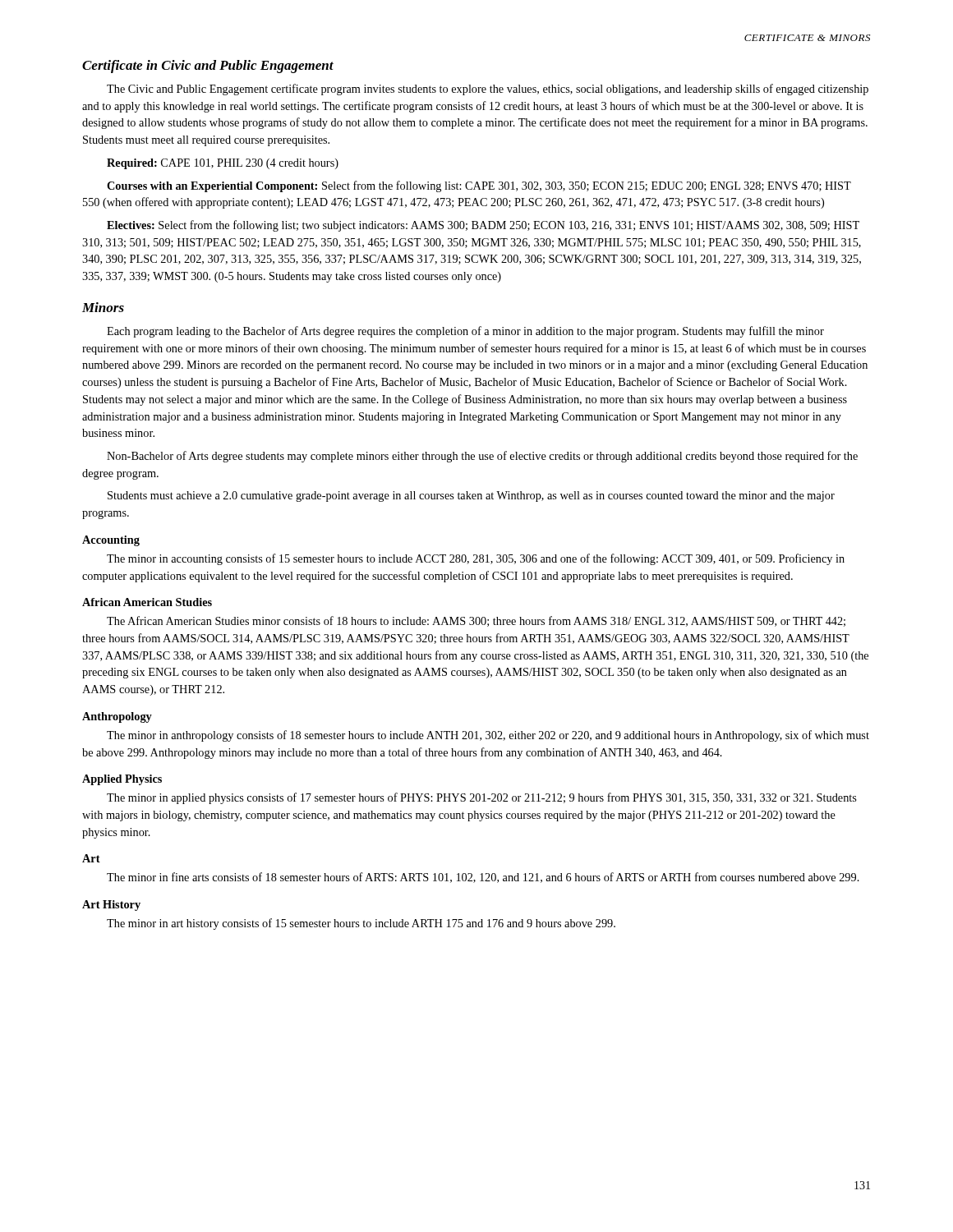Find the element starting "The Civic and Public Engagement certificate program"
This screenshot has height=1232, width=953.
pos(476,115)
